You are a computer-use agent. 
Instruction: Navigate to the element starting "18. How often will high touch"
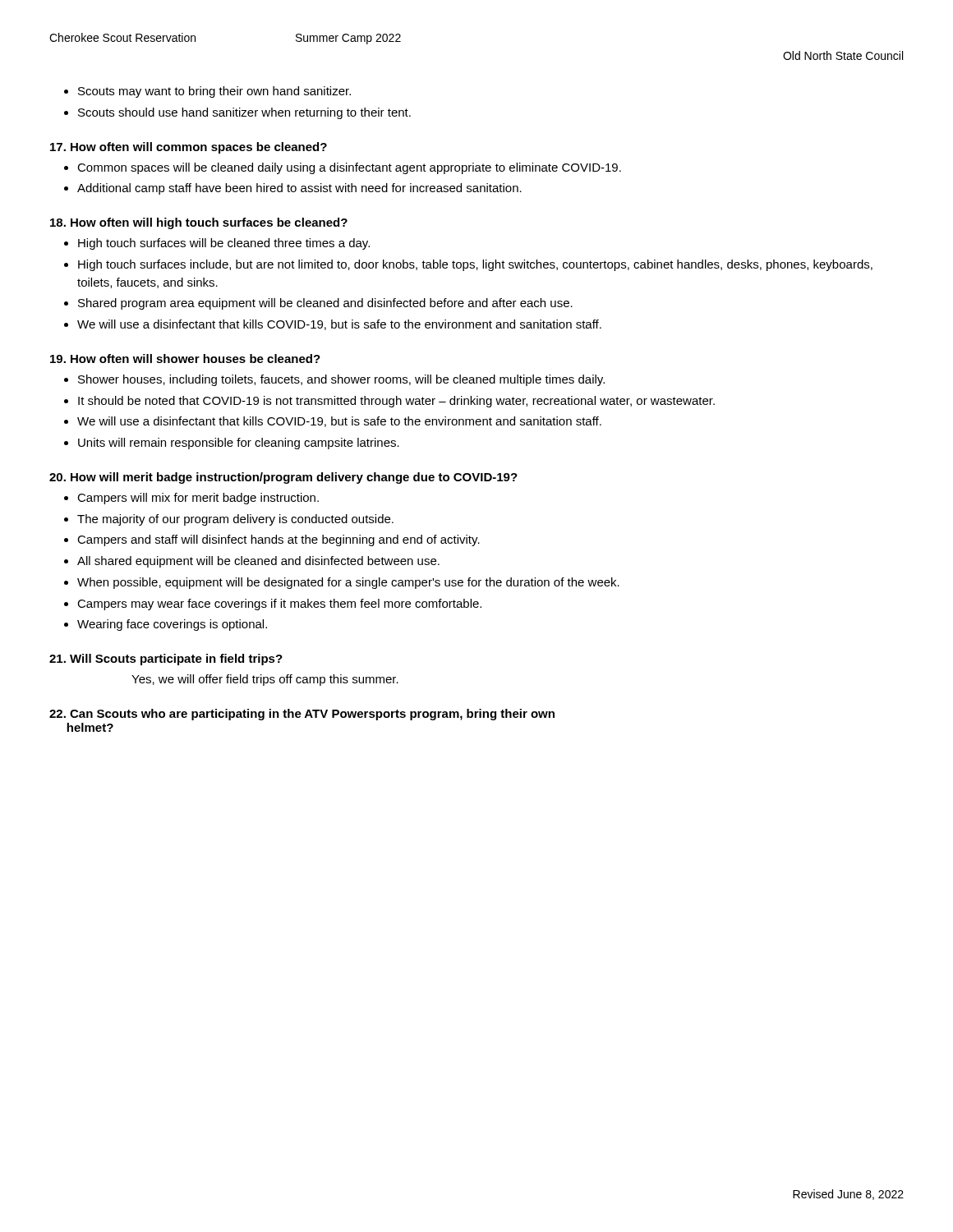point(199,222)
